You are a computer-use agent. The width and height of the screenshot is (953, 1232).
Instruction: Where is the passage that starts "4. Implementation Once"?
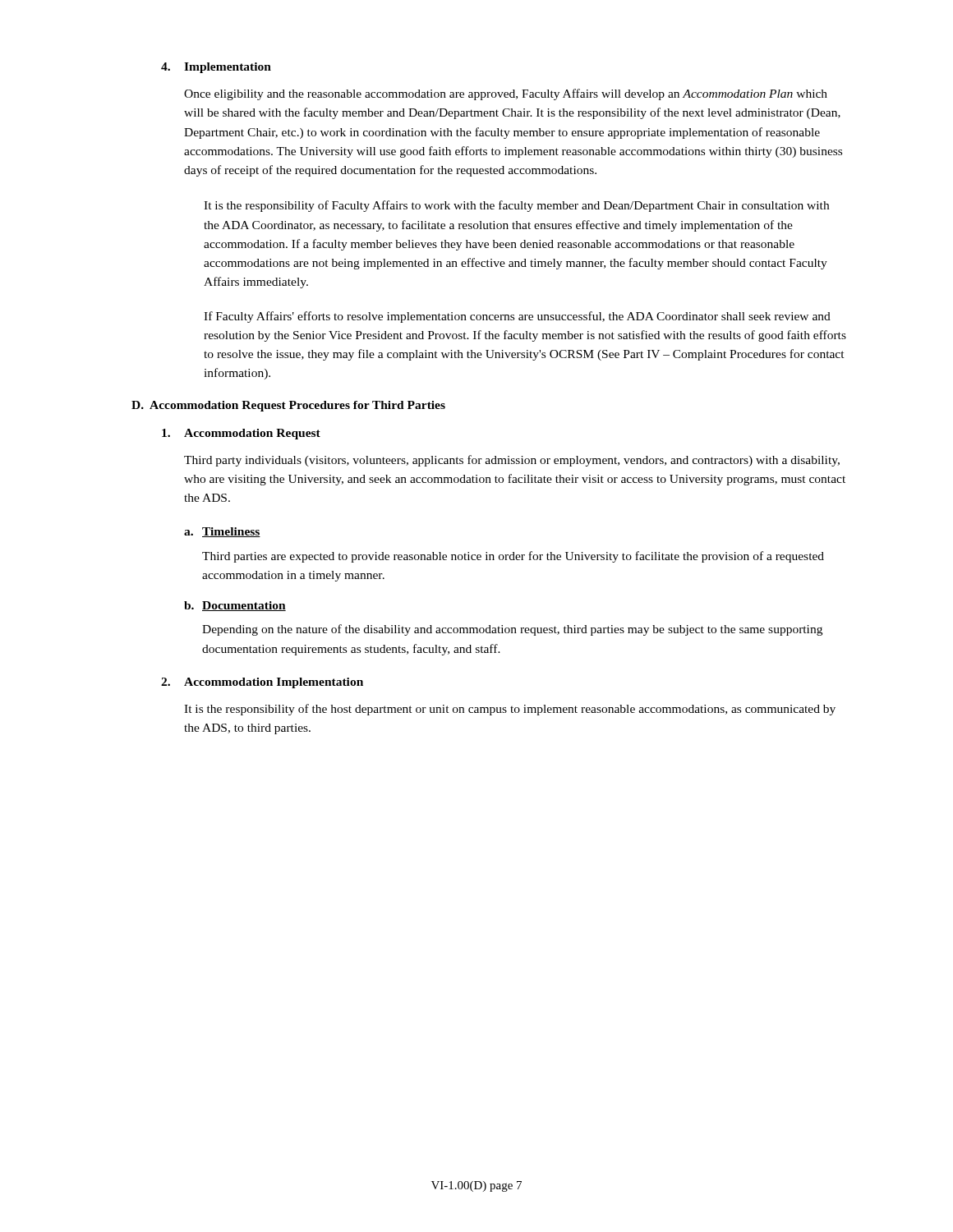tap(504, 119)
